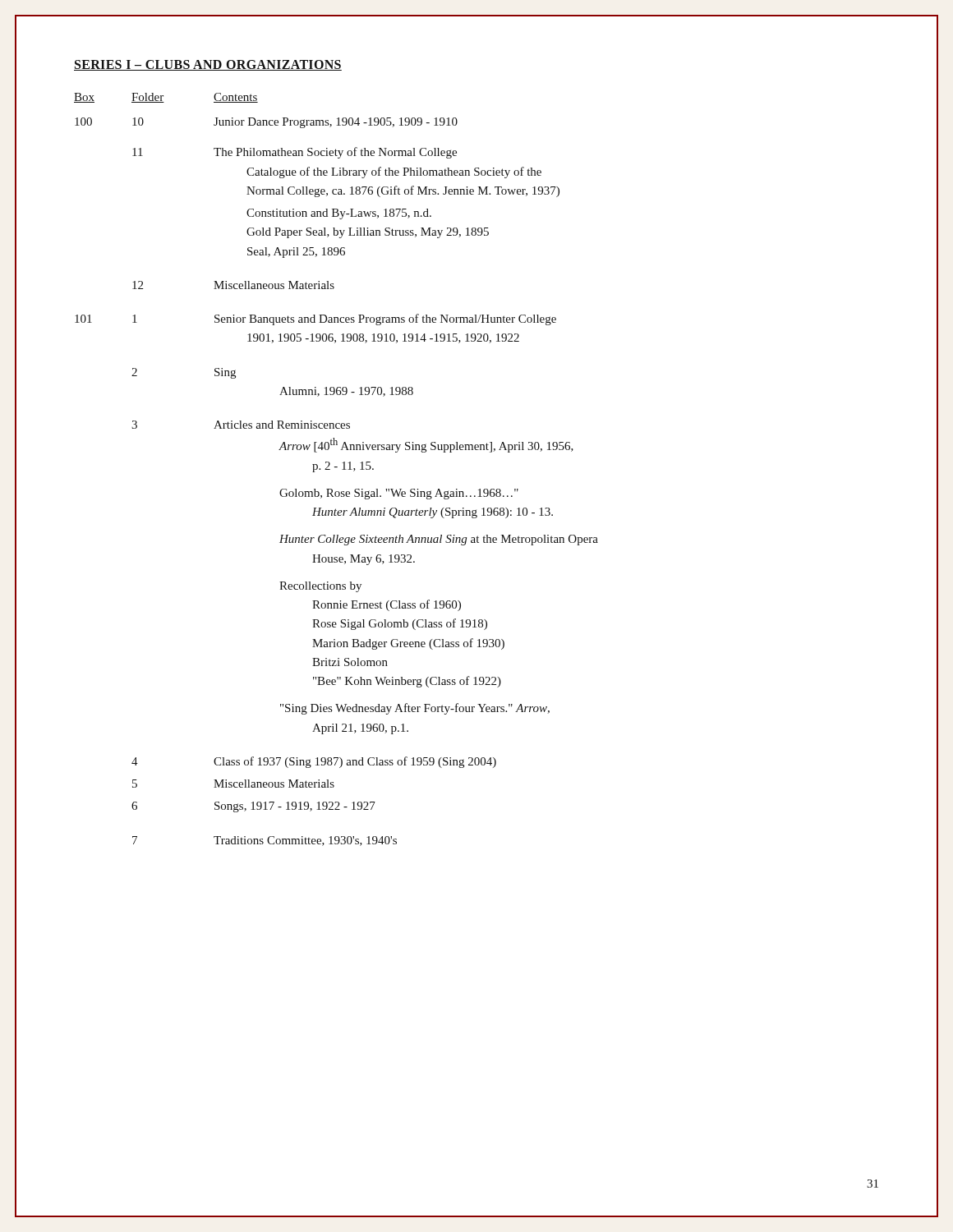Select the section header
The height and width of the screenshot is (1232, 953).
click(x=208, y=64)
